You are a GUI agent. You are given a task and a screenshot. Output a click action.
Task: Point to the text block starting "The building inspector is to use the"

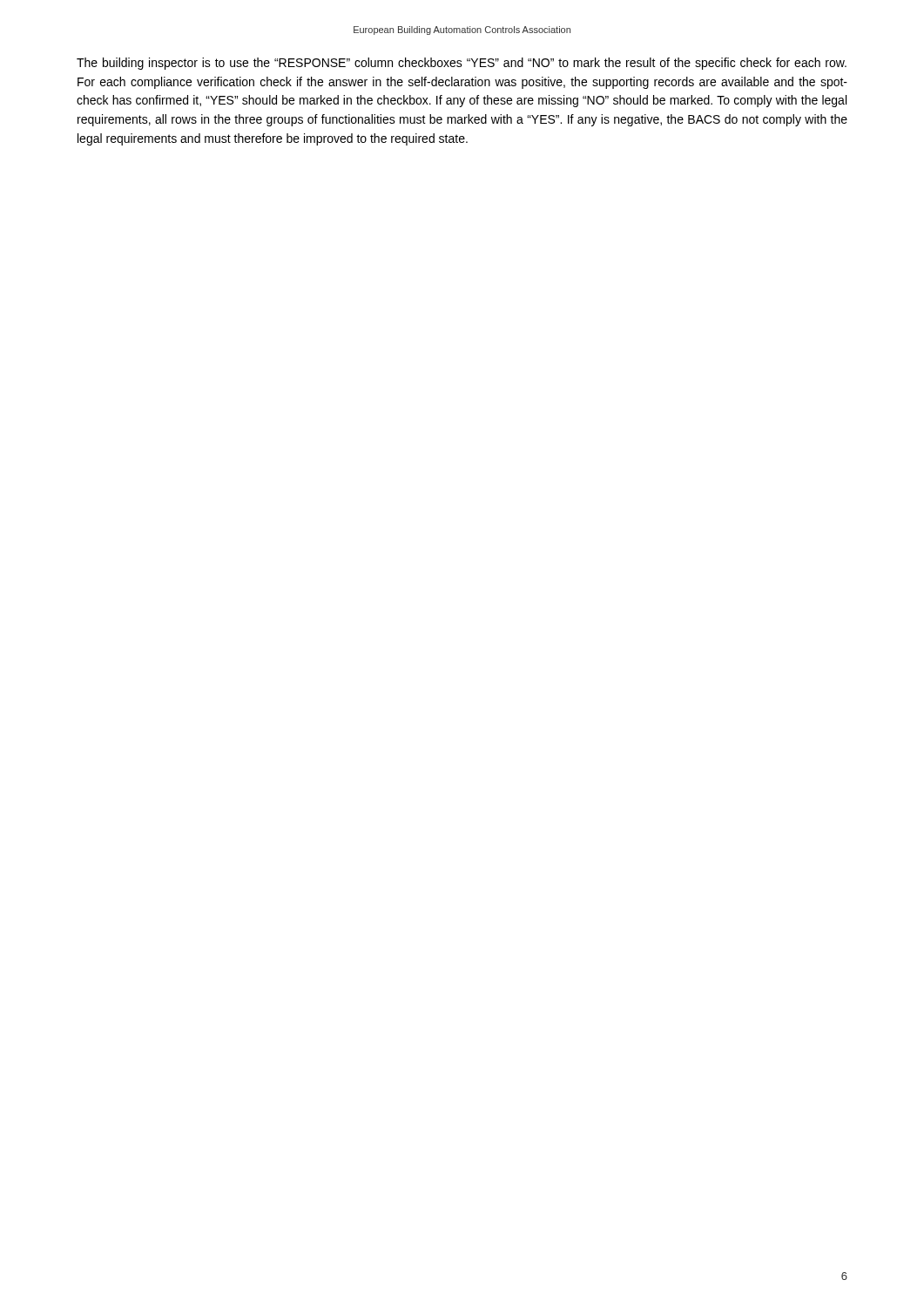(462, 101)
